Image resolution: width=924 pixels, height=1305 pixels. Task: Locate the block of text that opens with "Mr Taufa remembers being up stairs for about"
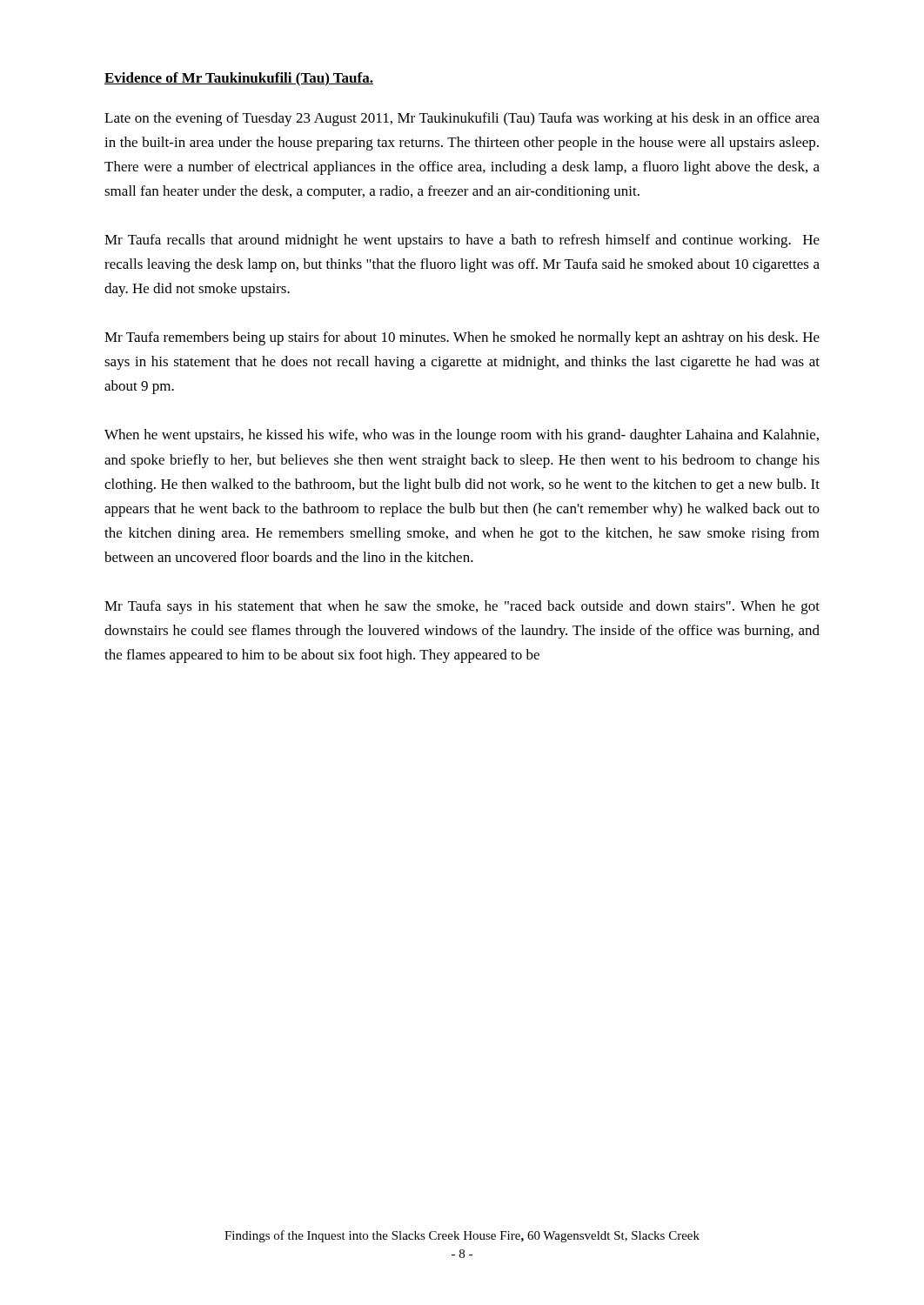462,362
